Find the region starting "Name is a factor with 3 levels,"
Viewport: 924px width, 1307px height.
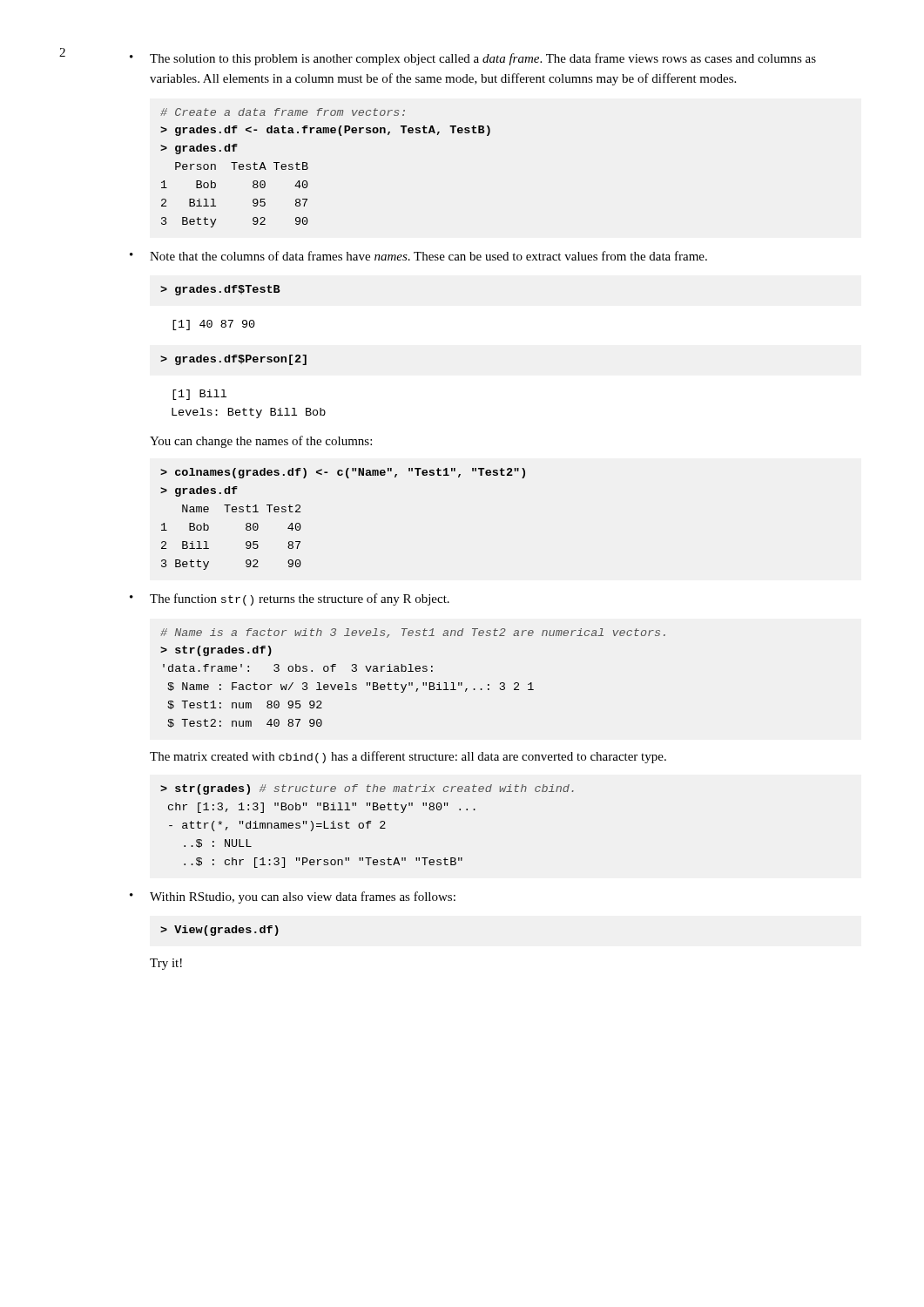point(414,678)
